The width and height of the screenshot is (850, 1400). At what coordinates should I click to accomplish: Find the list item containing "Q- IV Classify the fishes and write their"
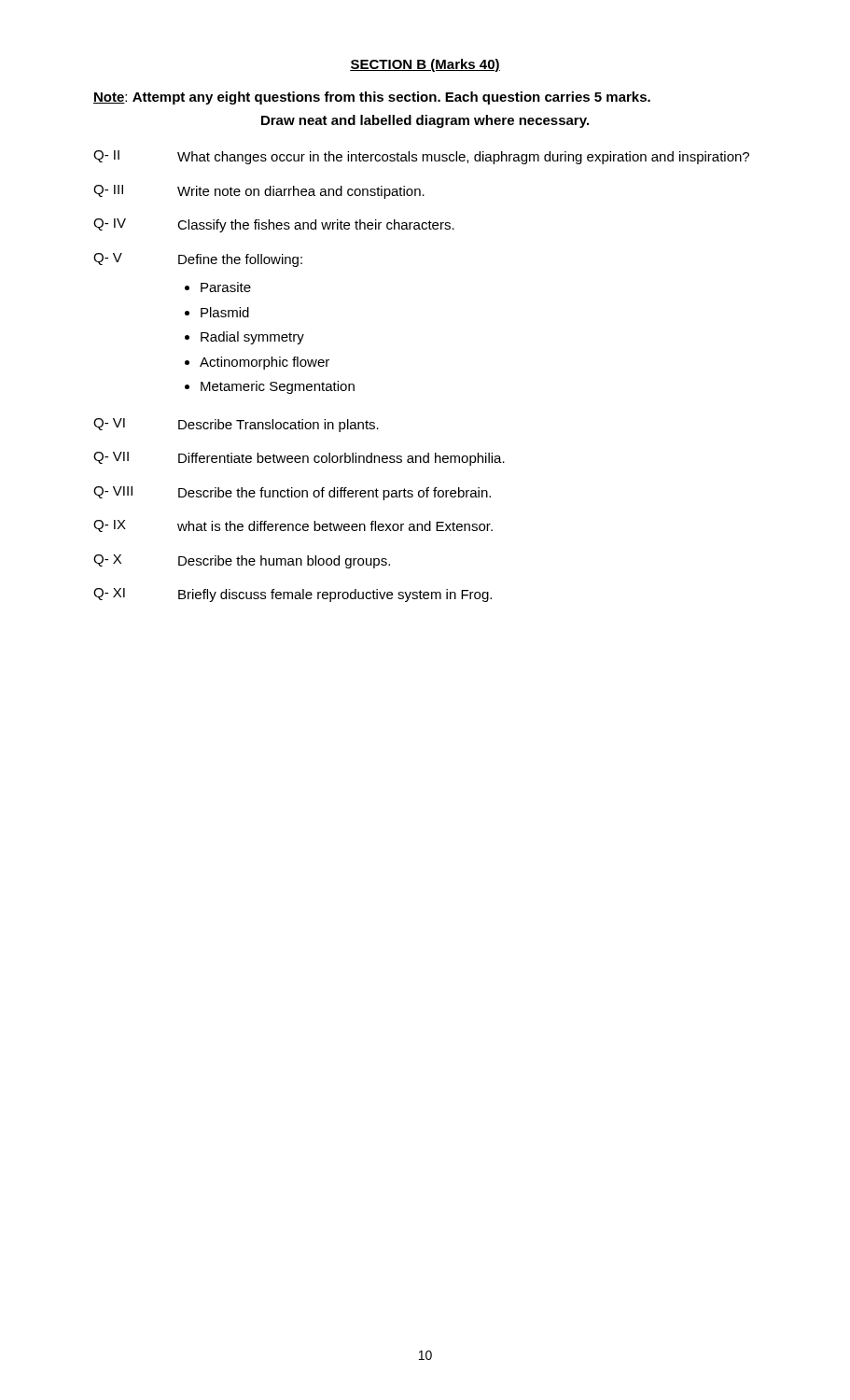coord(425,225)
